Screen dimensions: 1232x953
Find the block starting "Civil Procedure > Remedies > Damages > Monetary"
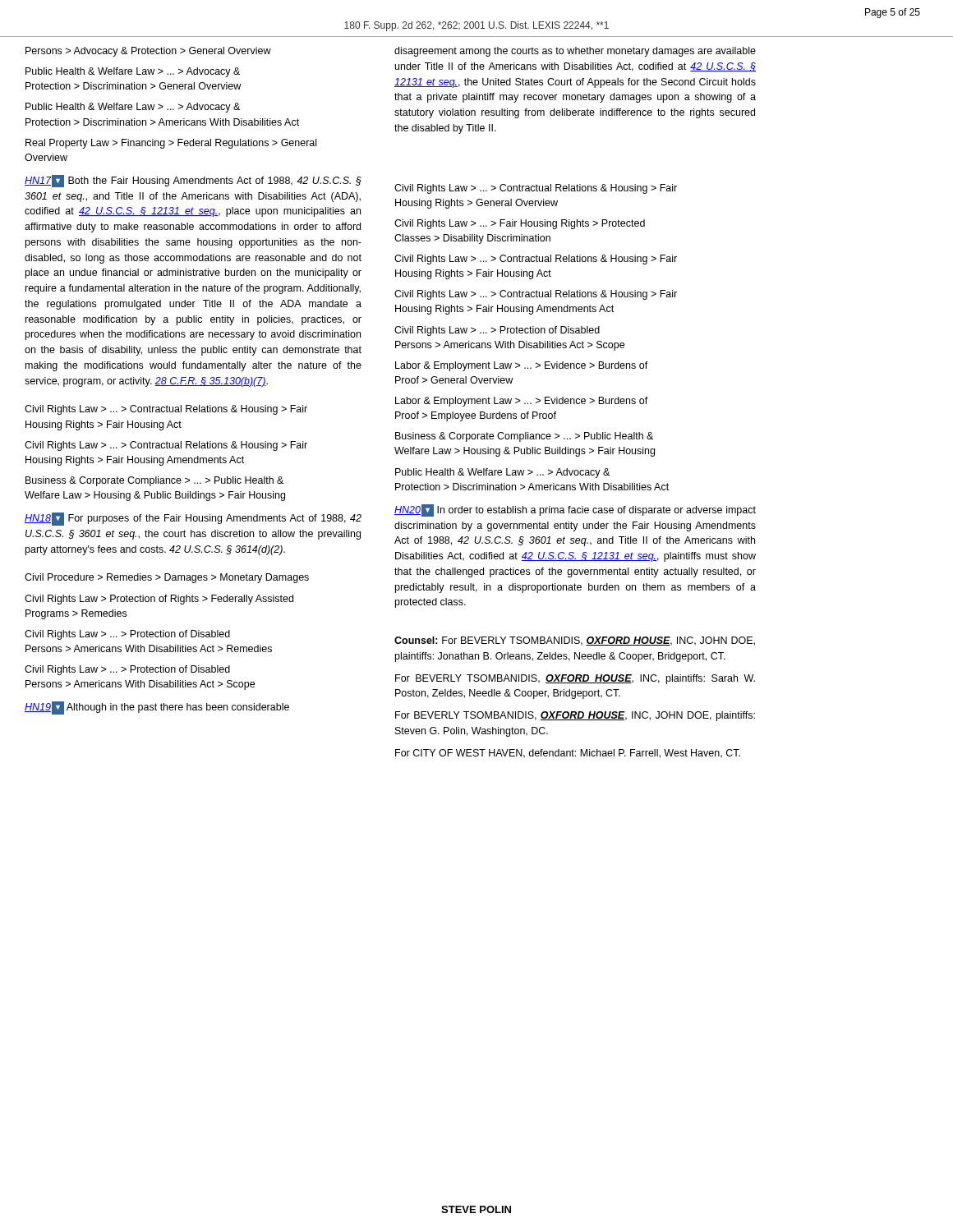pos(167,578)
